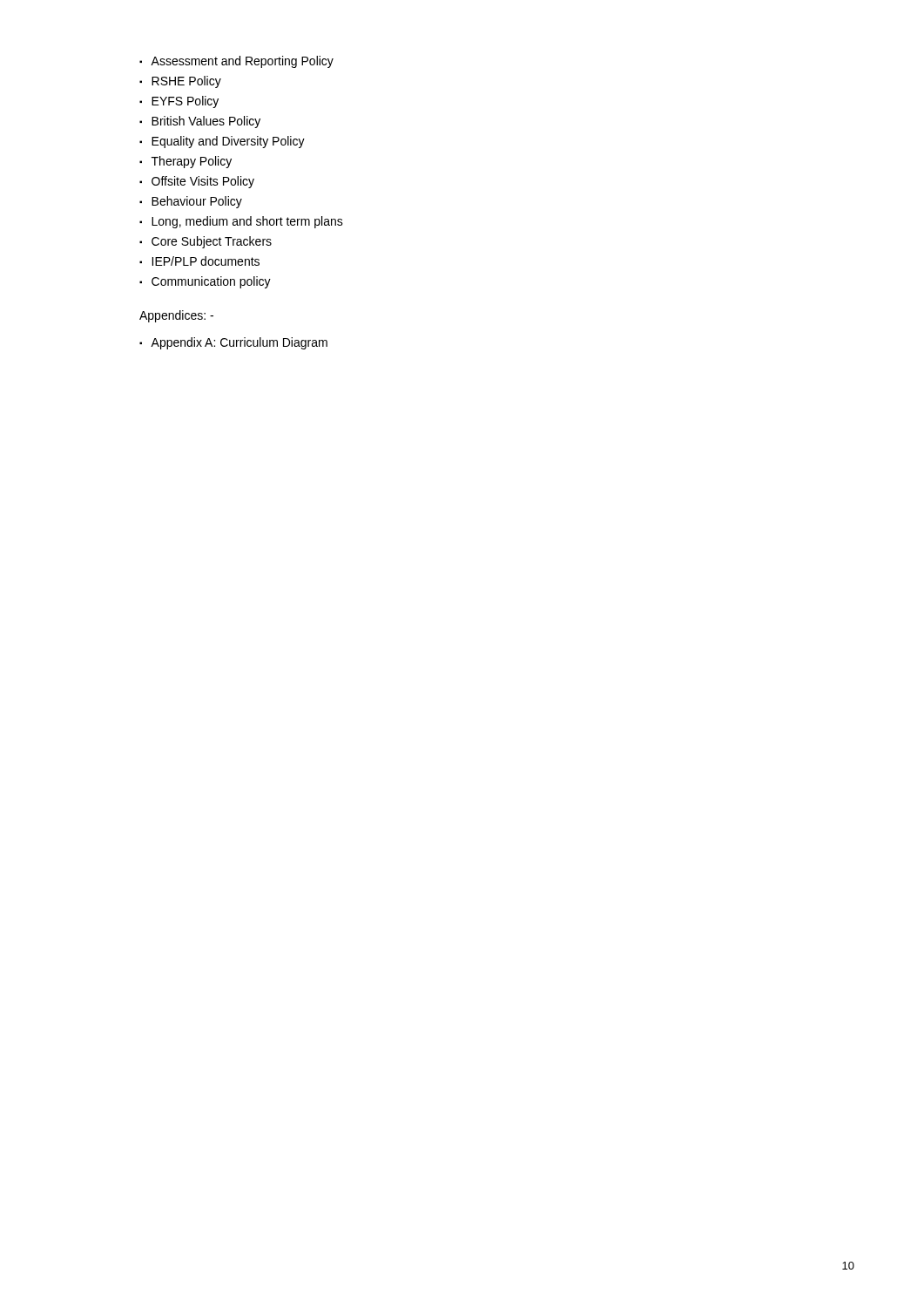Where does it say "Appendices: -"?
The image size is (924, 1307).
[177, 315]
